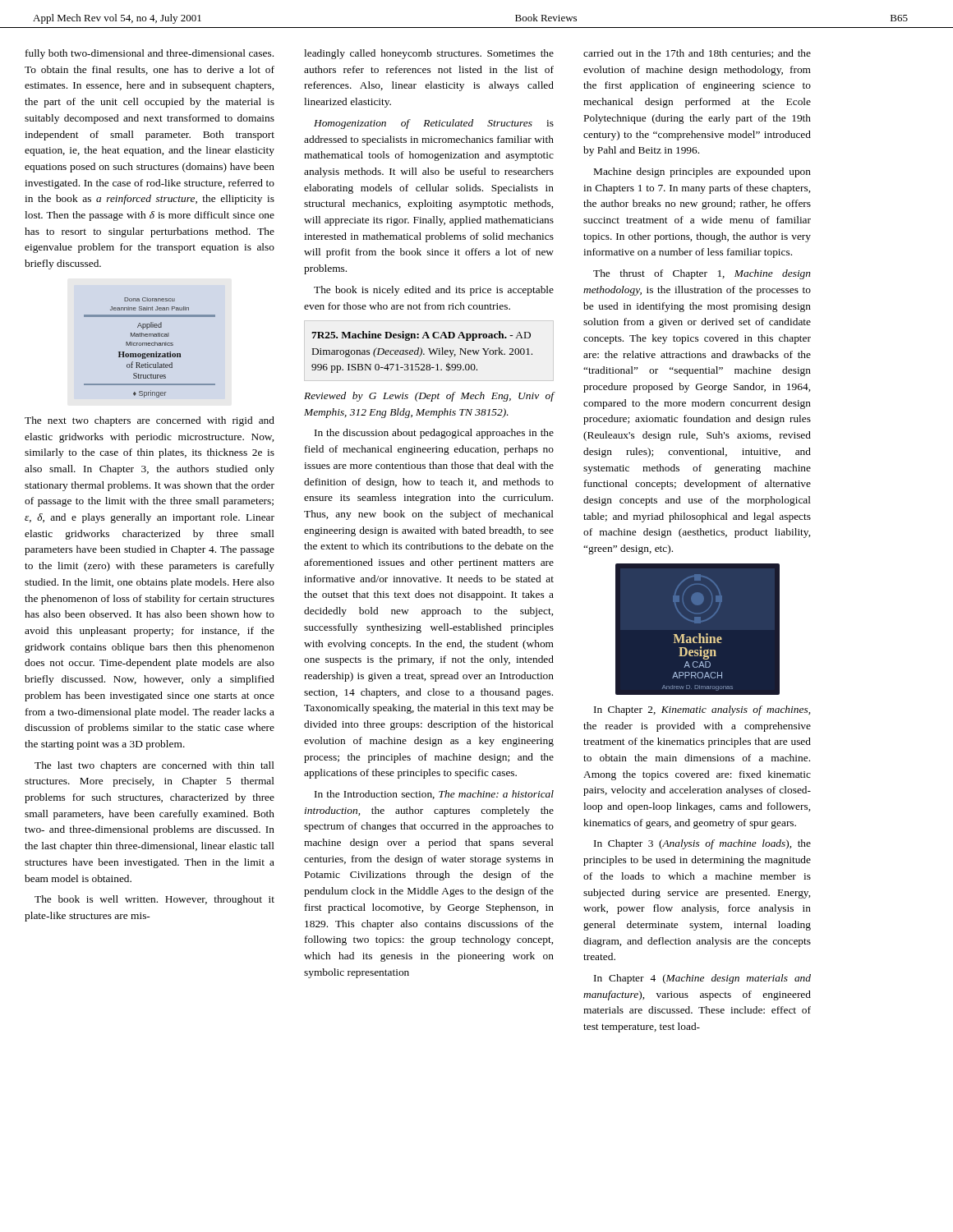Click the passage that begins "The next two chapters"
The height and width of the screenshot is (1232, 953).
[x=150, y=668]
